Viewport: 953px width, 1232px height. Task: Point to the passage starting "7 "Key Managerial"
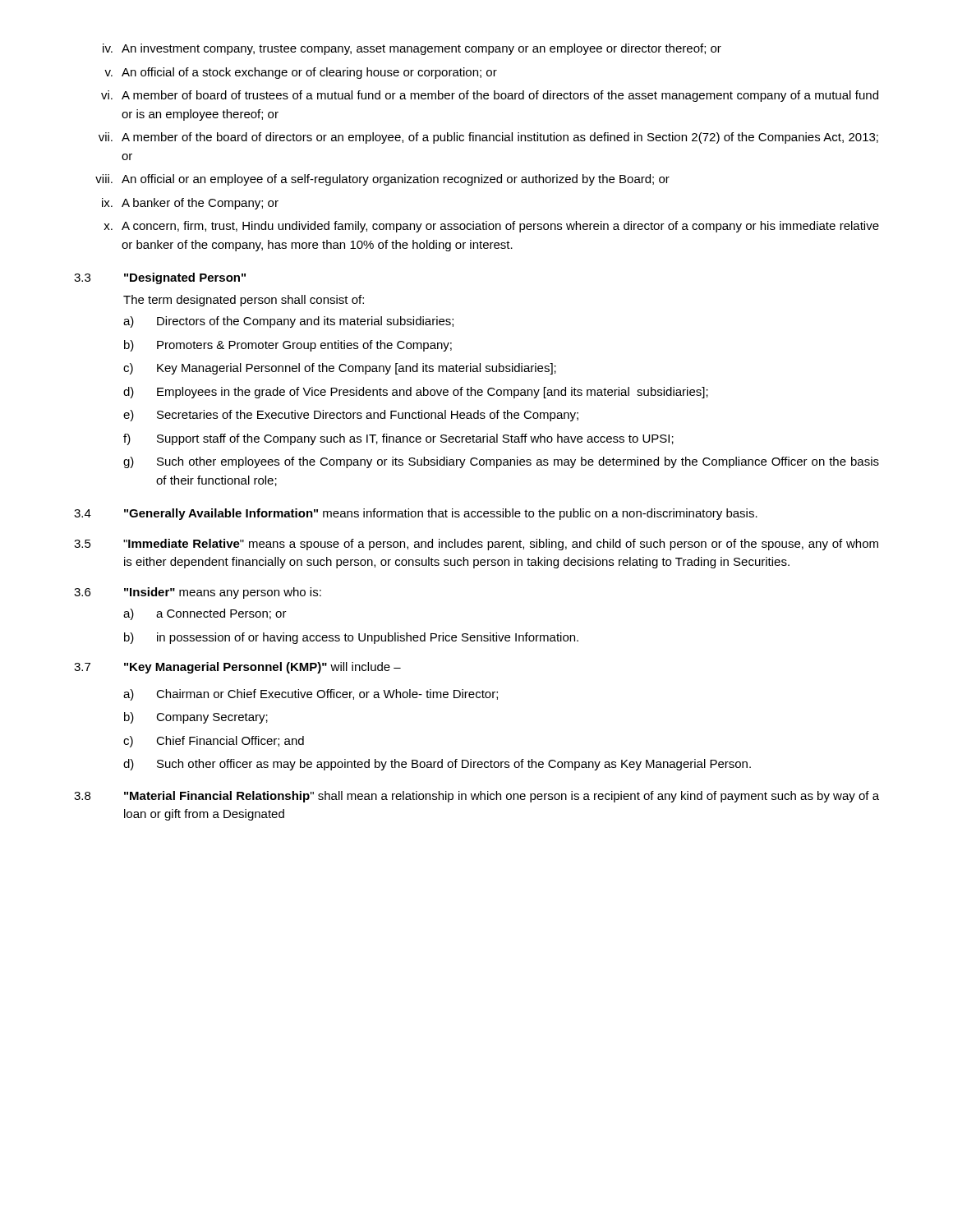click(237, 668)
